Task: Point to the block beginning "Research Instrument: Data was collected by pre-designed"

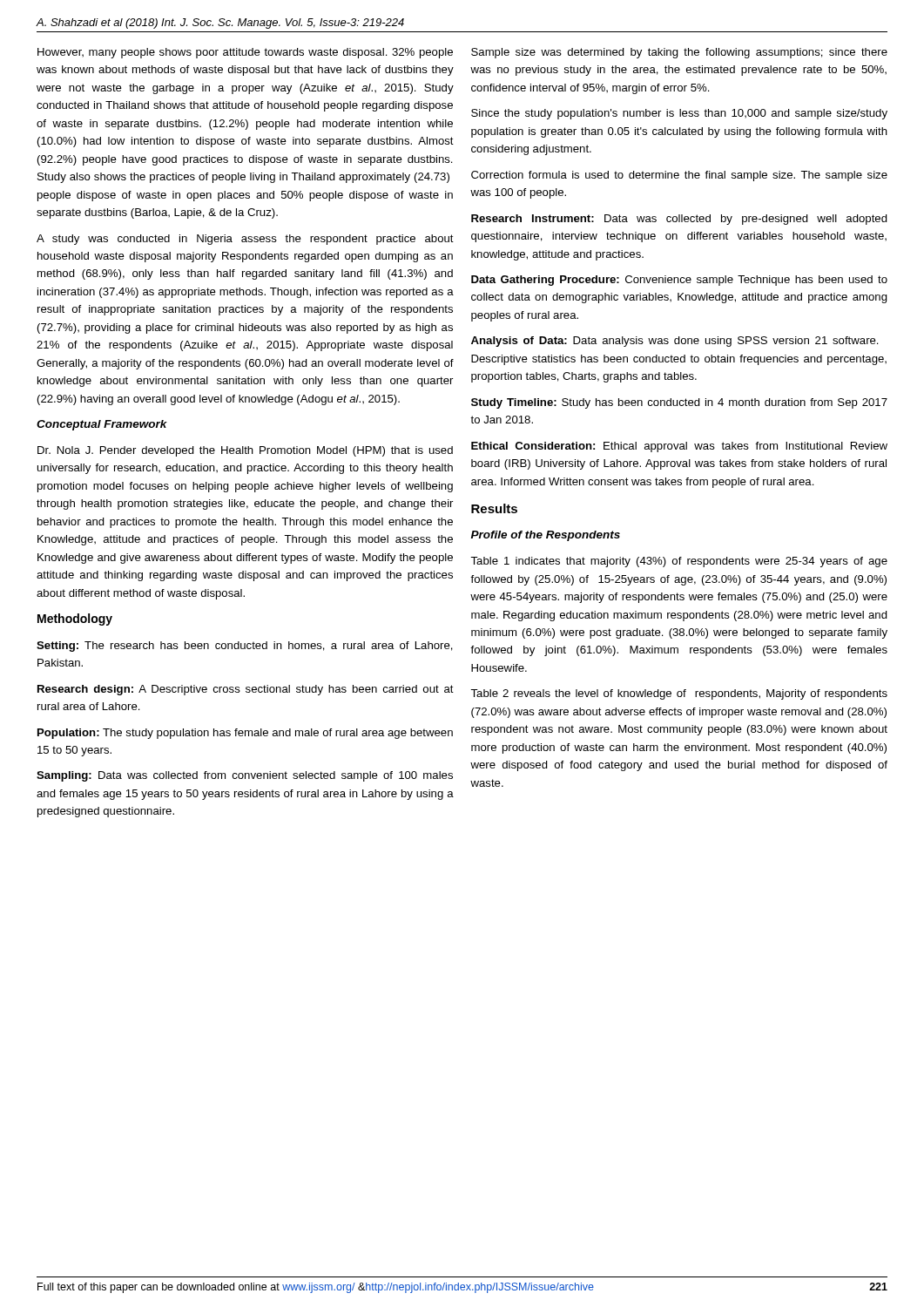Action: 679,236
